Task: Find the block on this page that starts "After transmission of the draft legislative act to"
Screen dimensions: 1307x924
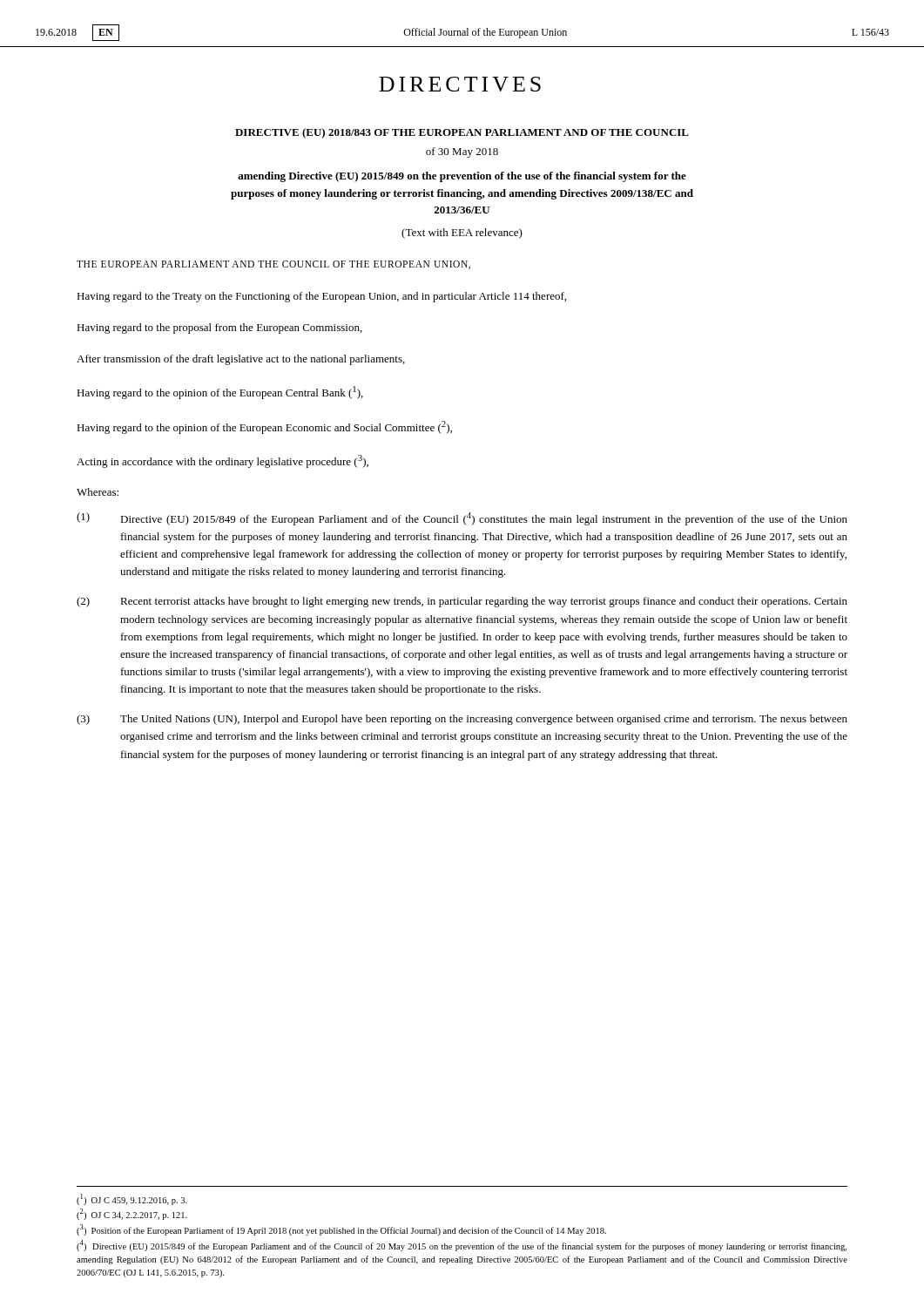Action: tap(241, 359)
